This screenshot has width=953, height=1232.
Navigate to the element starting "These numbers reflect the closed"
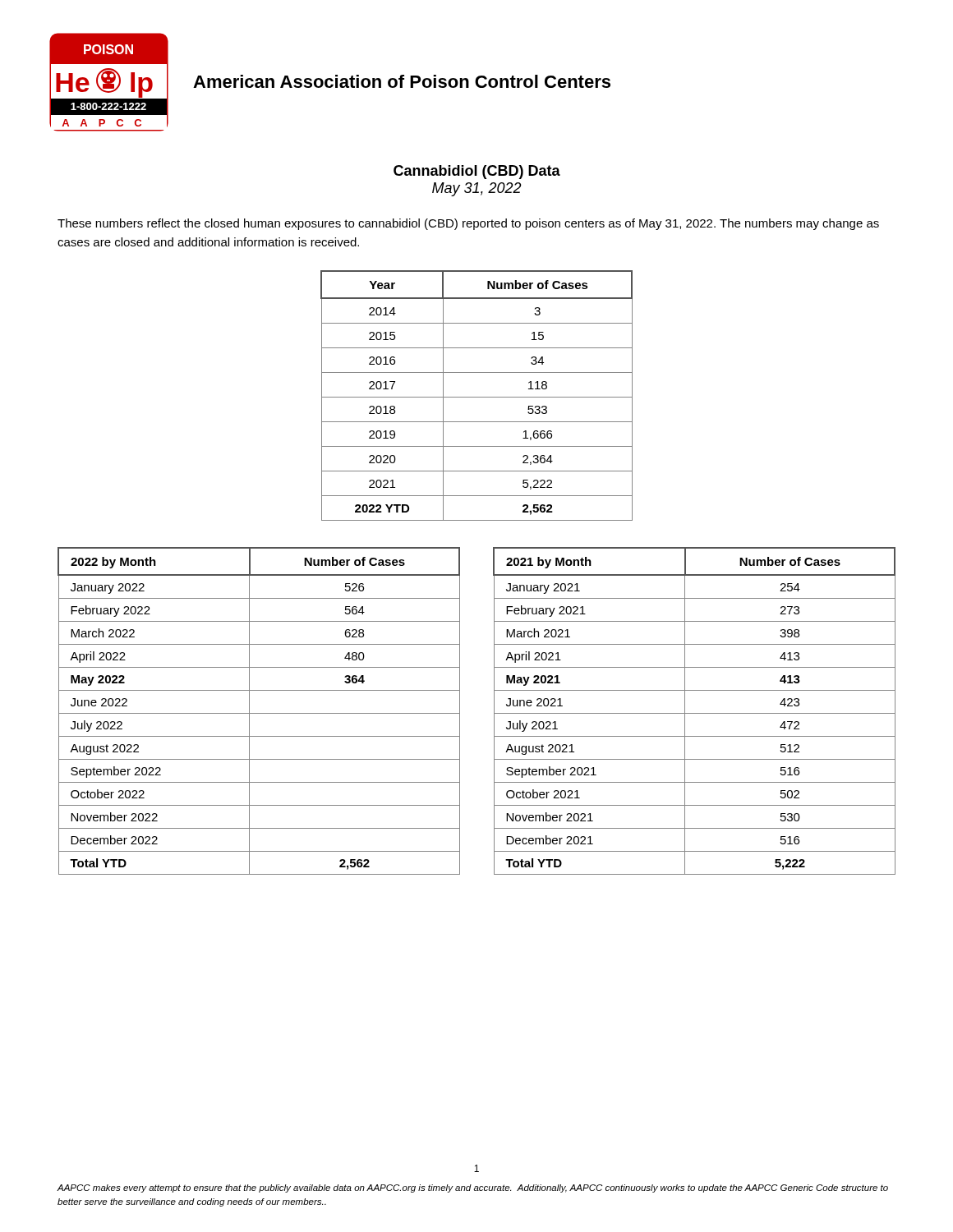(468, 233)
